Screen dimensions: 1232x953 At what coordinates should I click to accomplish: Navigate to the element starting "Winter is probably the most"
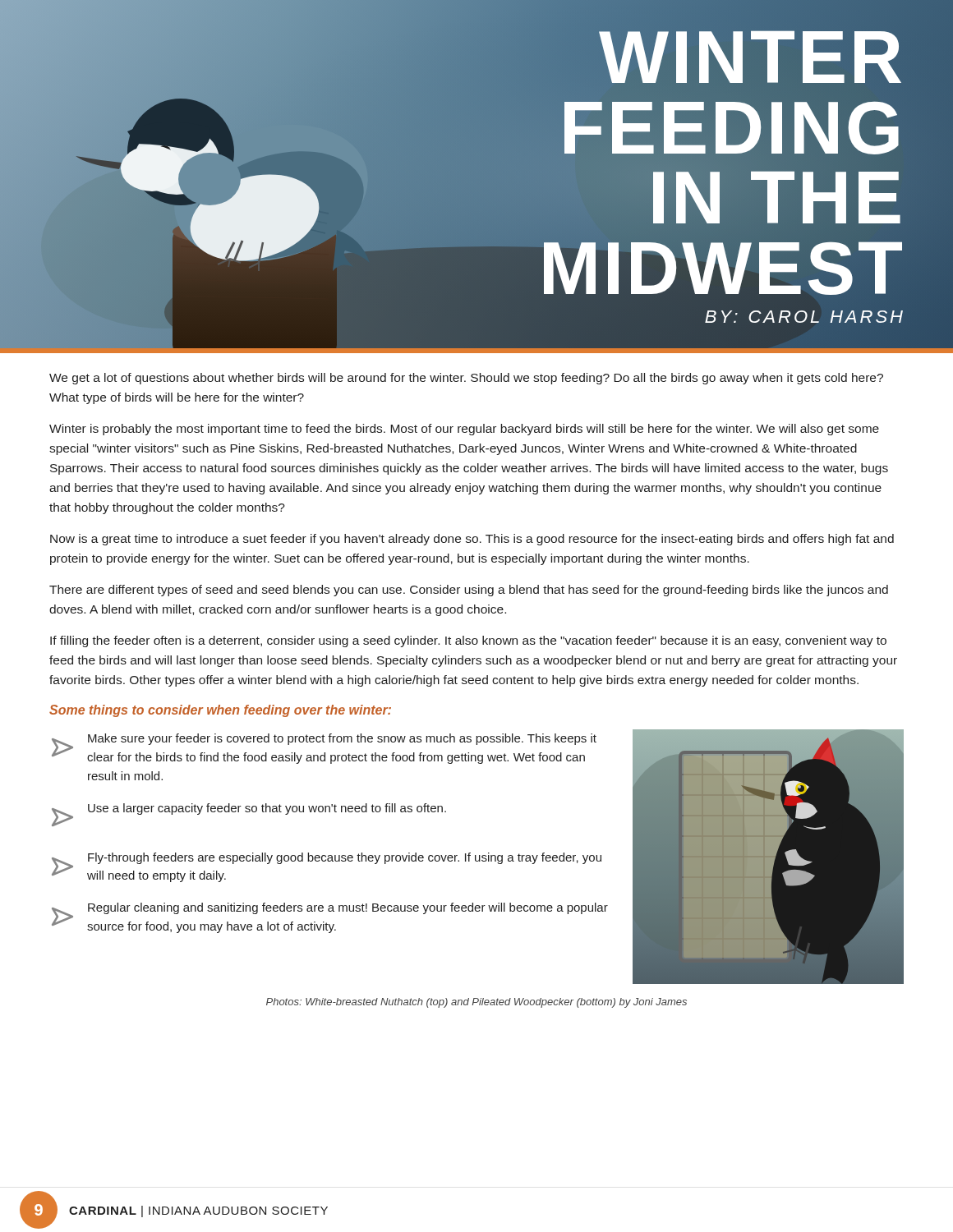coord(469,468)
